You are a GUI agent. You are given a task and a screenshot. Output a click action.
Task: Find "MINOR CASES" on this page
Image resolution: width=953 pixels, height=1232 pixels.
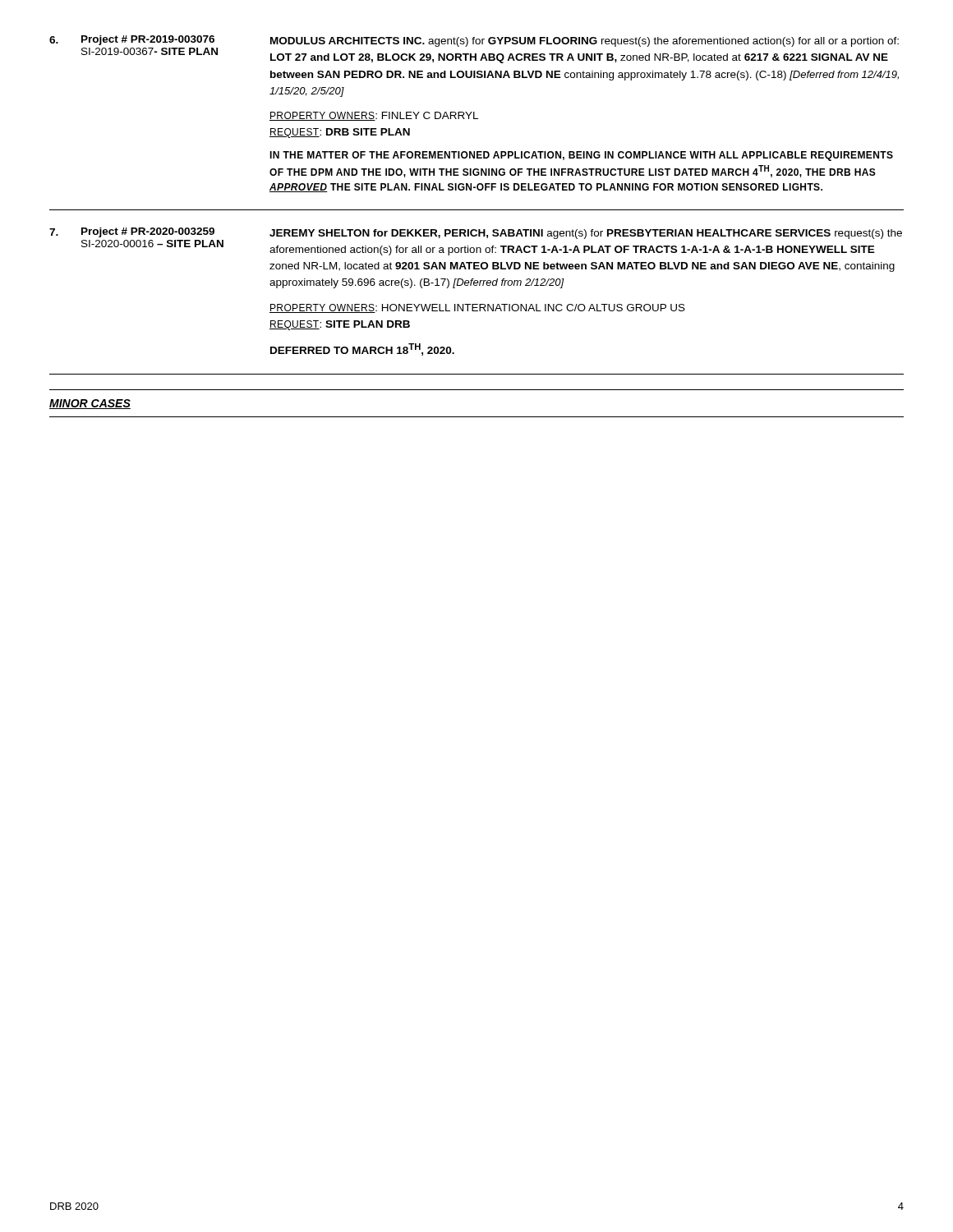coord(90,403)
